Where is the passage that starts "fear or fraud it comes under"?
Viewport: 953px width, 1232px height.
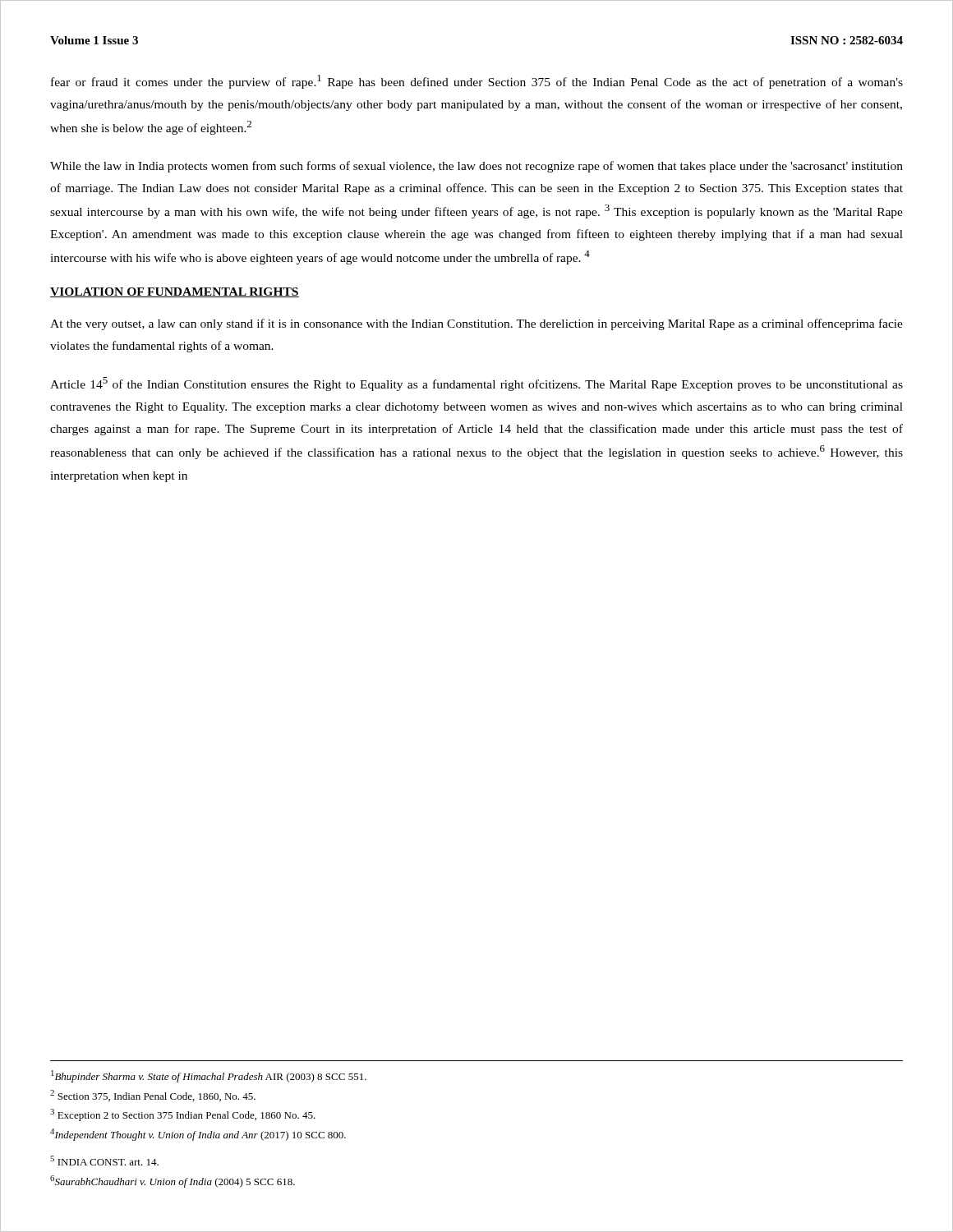click(476, 103)
